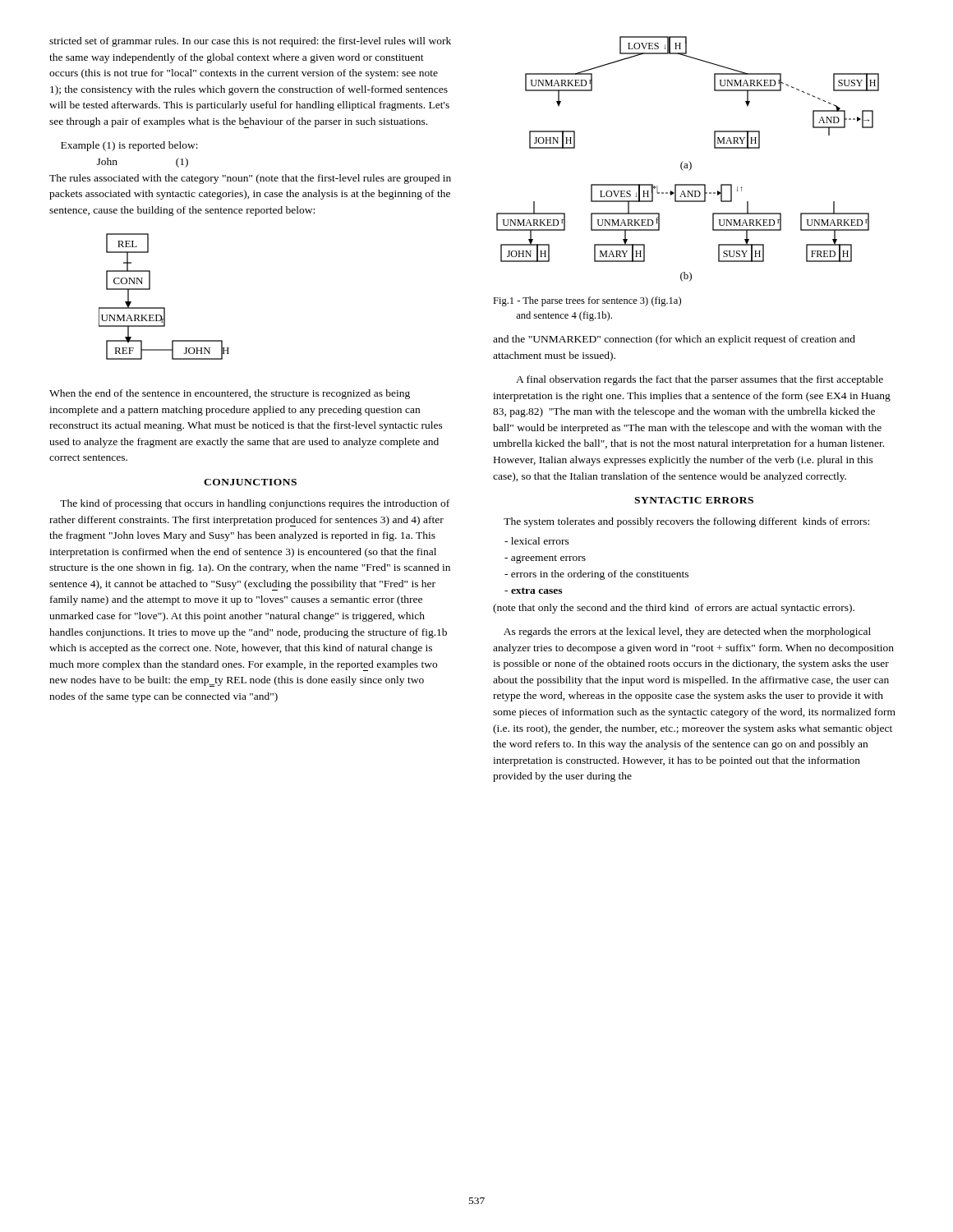Screen dimensions: 1232x953
Task: Point to the block starting "(note that only the second"
Action: tap(674, 607)
